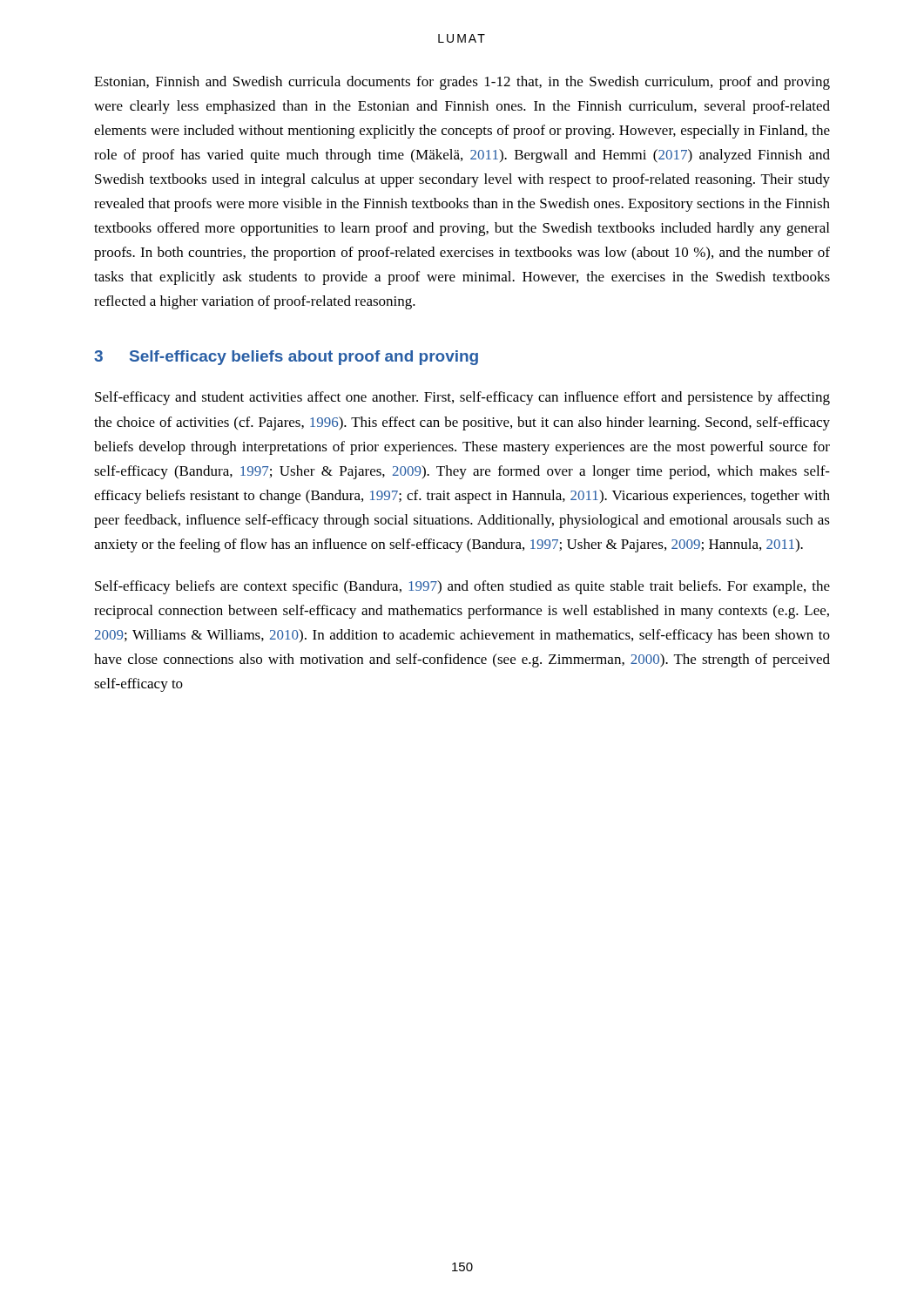The image size is (924, 1307).
Task: Click on the text block that says "Estonian, Finnish and"
Action: pyautogui.click(x=462, y=192)
